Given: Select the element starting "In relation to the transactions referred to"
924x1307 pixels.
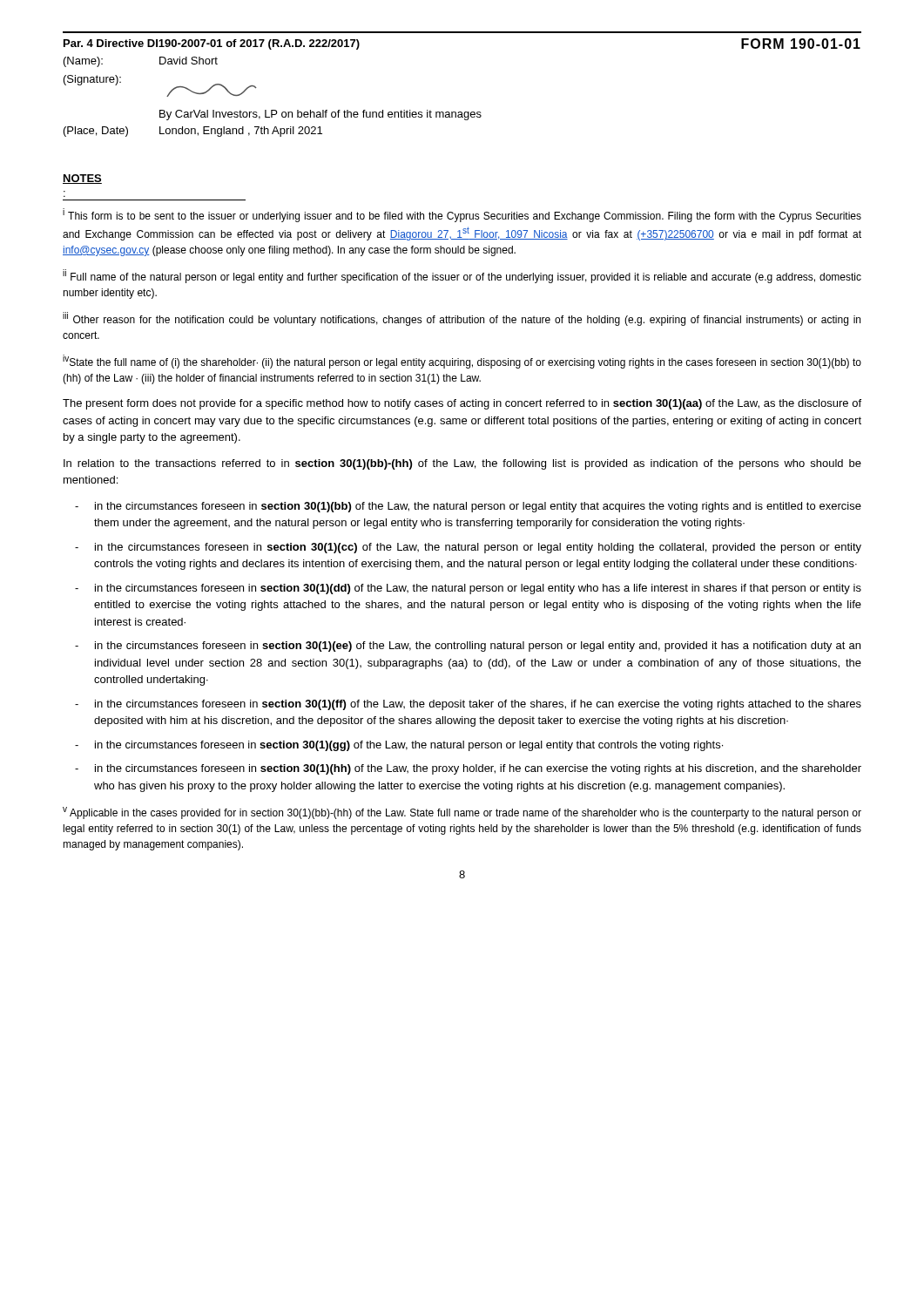Looking at the screenshot, I should (462, 471).
